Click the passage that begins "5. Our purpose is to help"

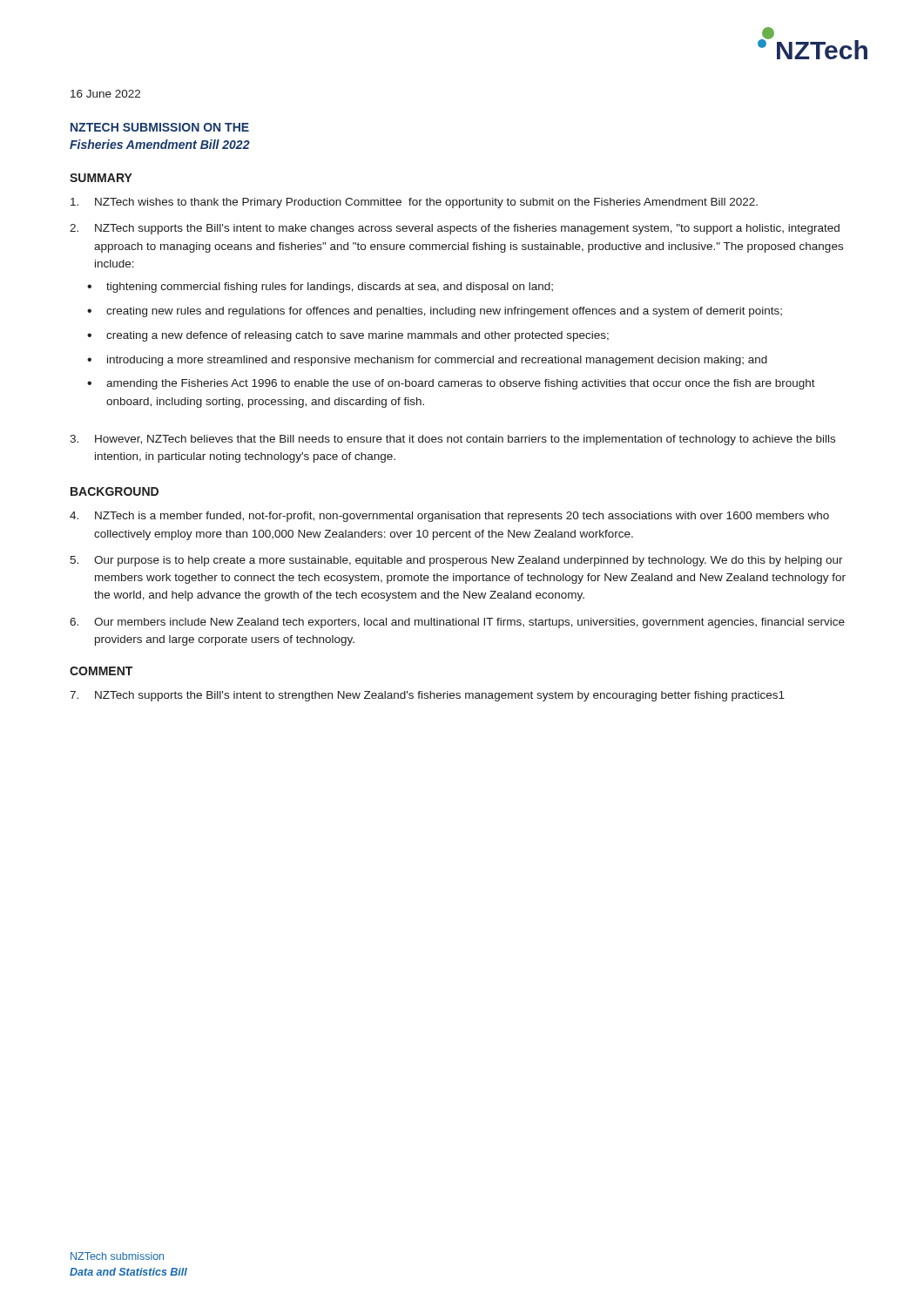[462, 578]
